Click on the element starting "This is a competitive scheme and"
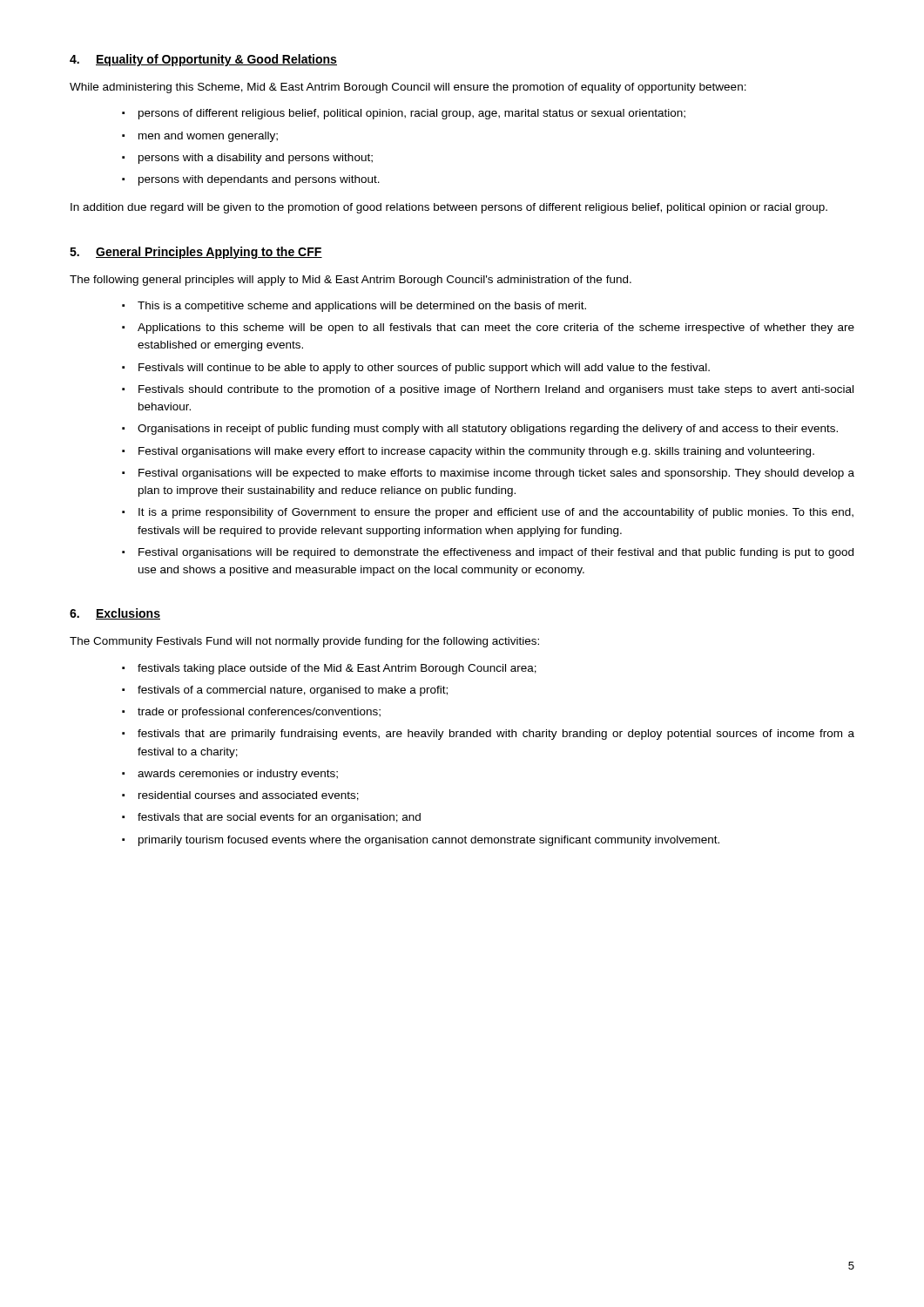Viewport: 924px width, 1307px height. coord(362,305)
